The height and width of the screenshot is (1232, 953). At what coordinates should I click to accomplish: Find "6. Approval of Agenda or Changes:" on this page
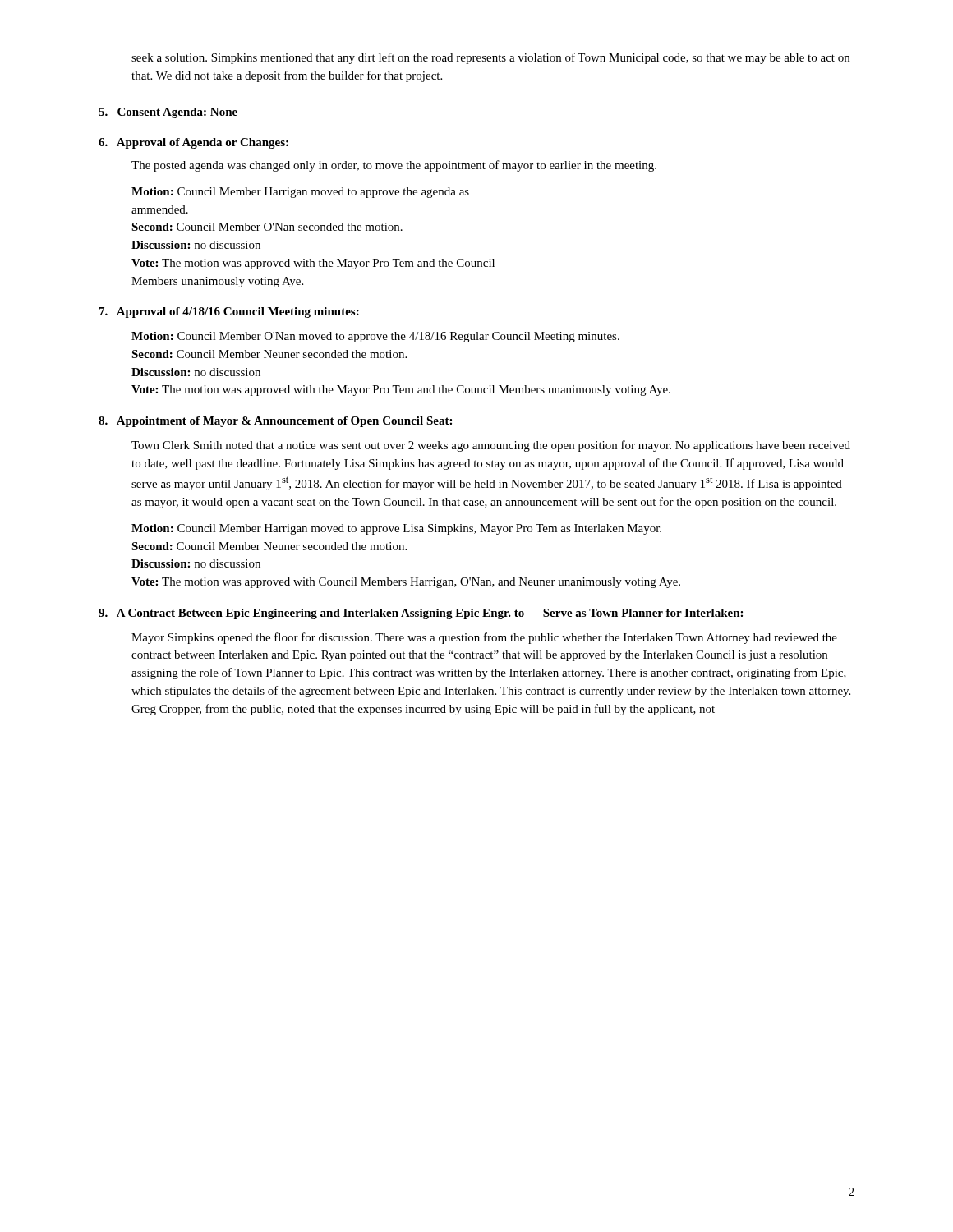pos(194,142)
